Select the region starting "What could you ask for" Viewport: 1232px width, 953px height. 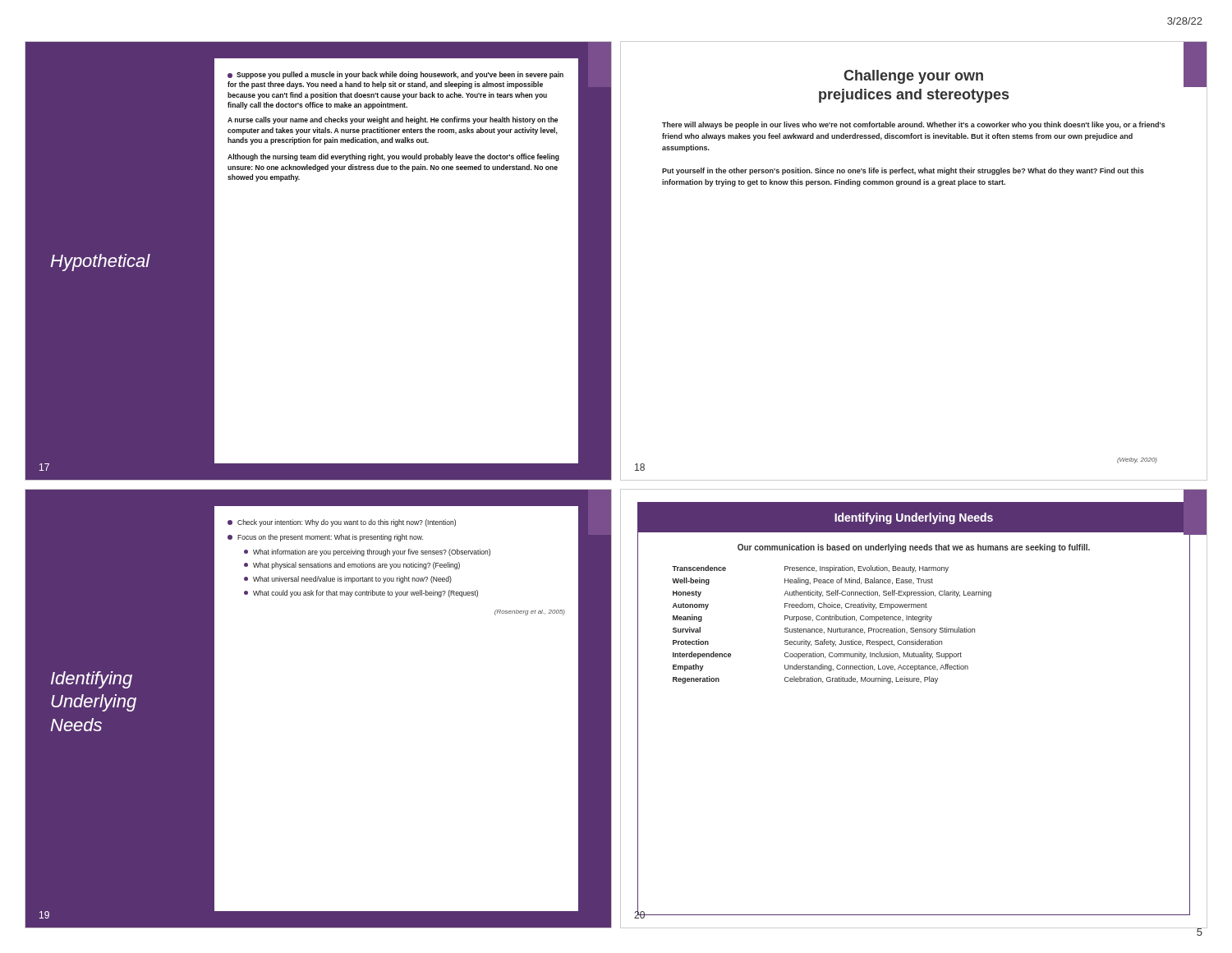click(361, 593)
